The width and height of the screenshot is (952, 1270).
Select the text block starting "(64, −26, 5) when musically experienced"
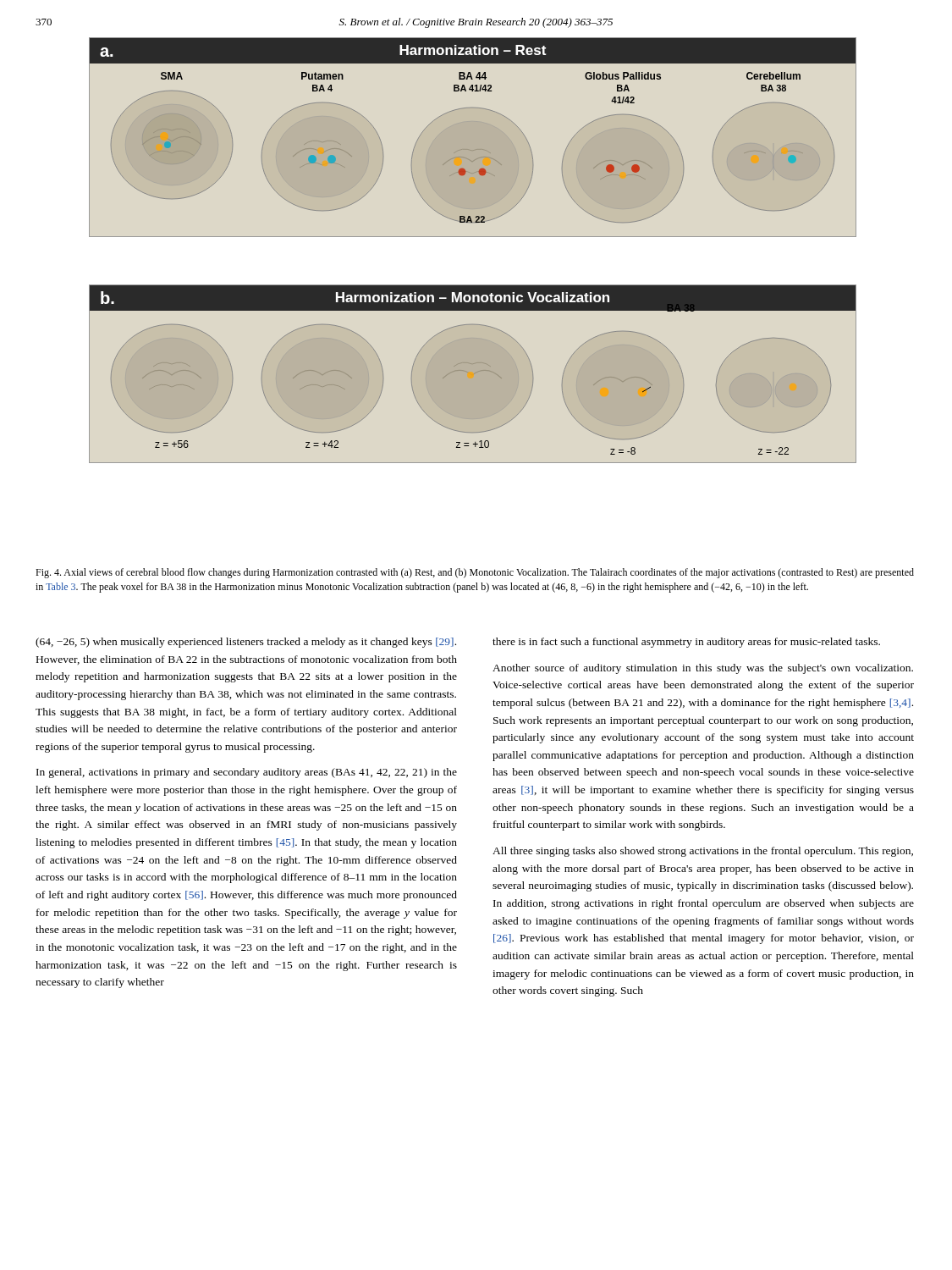click(246, 812)
